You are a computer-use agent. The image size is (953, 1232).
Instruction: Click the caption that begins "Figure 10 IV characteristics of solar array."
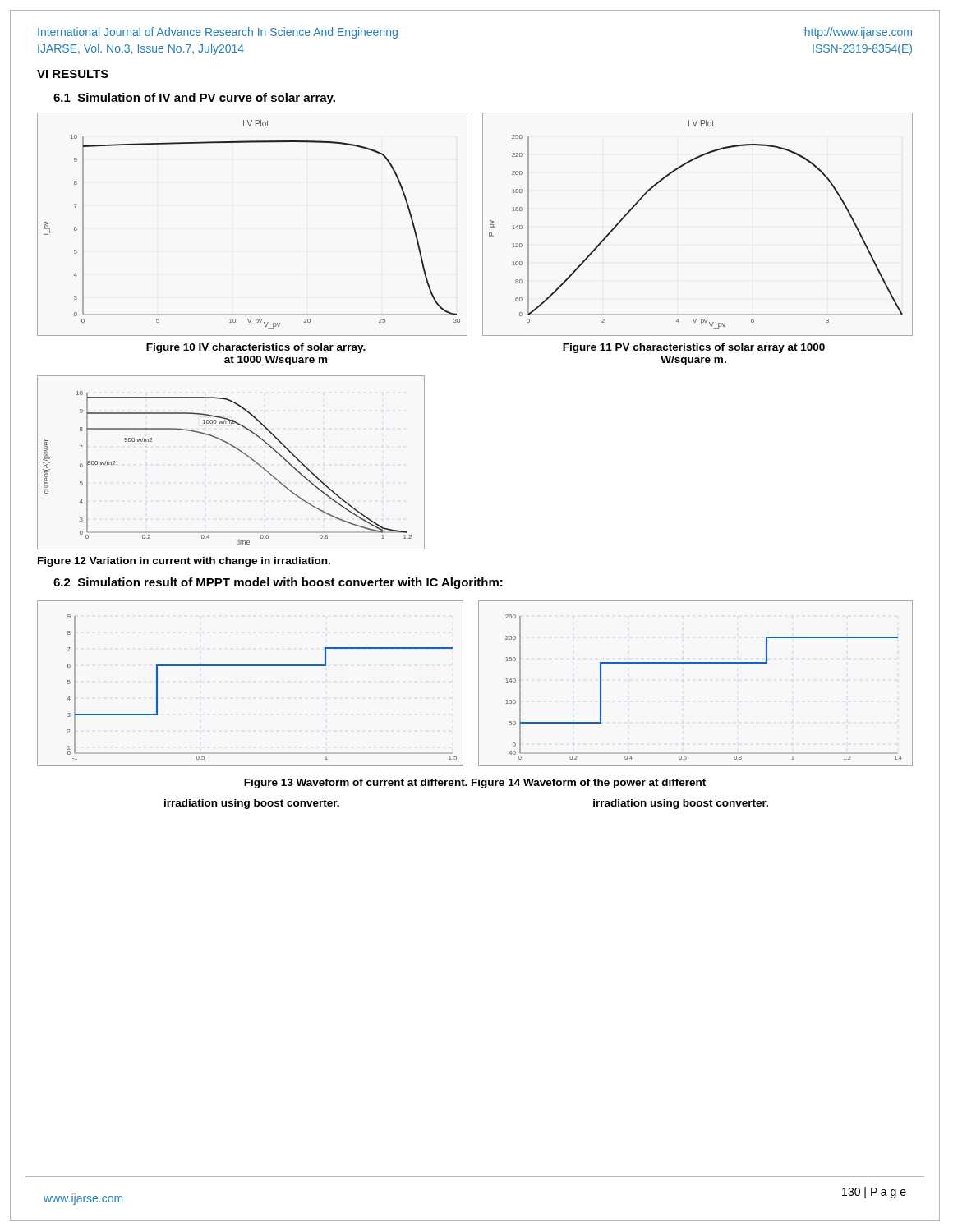tap(256, 353)
